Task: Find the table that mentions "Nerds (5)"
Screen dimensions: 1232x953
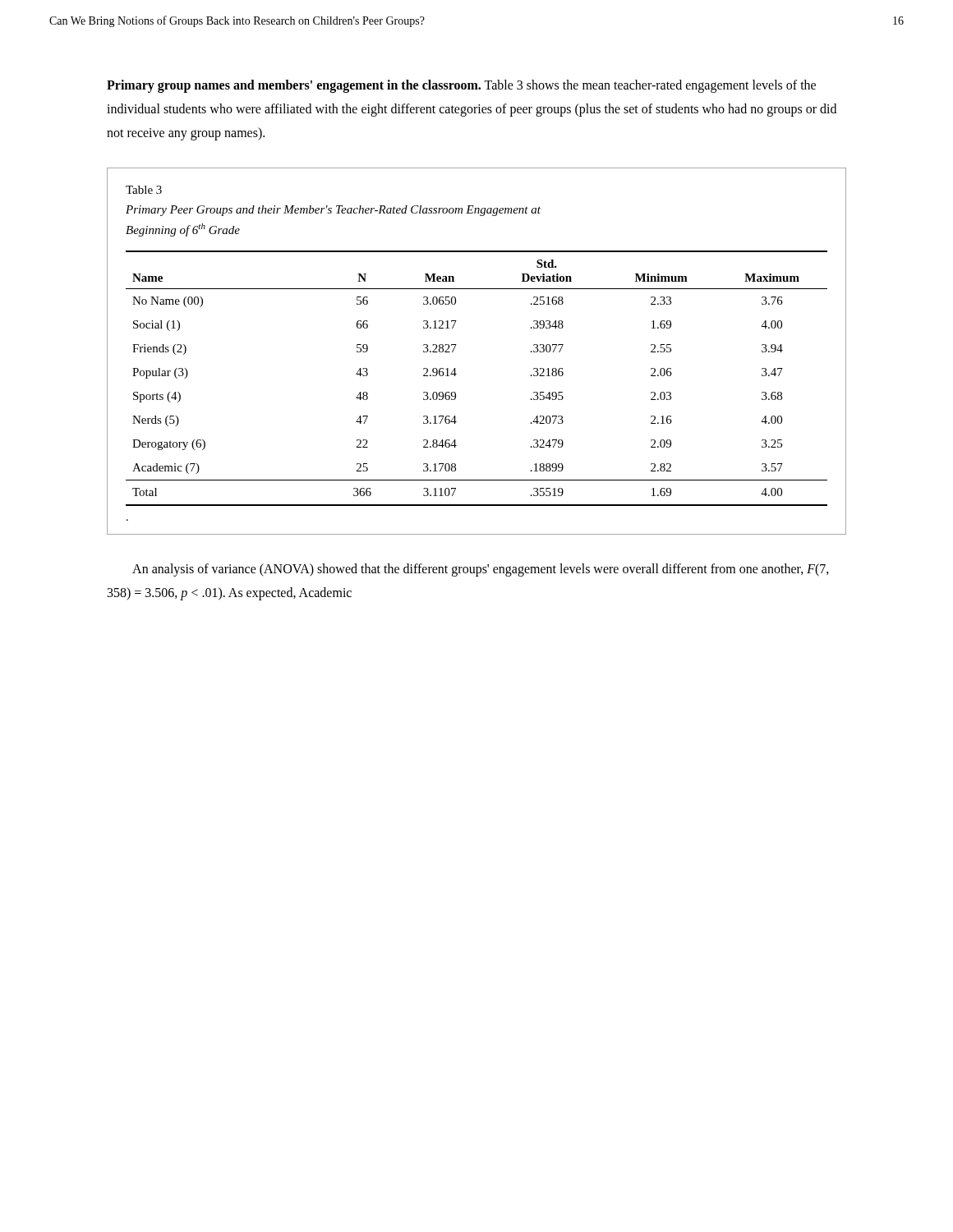Action: pyautogui.click(x=476, y=351)
